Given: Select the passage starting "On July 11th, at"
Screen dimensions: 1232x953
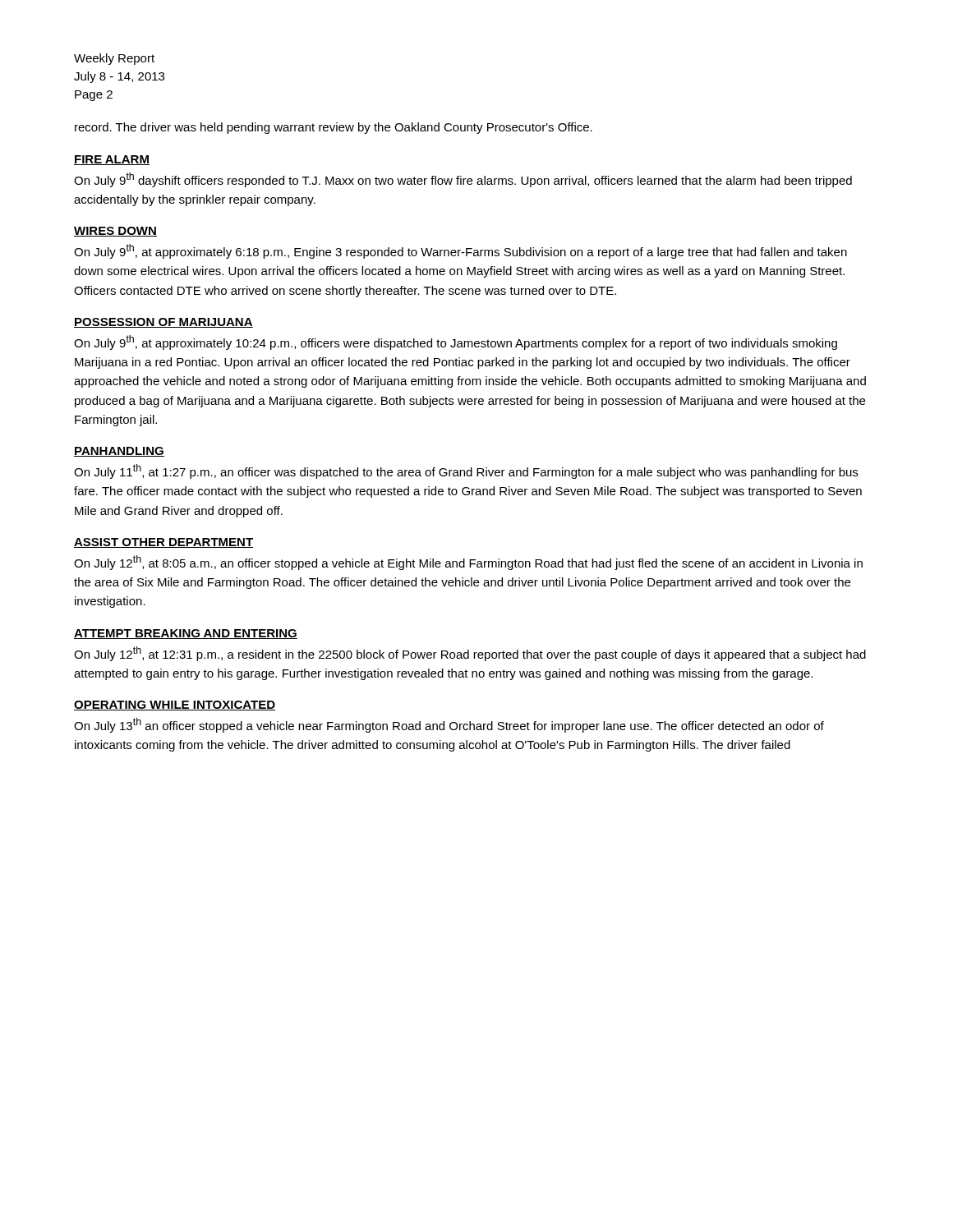Looking at the screenshot, I should click(x=468, y=490).
